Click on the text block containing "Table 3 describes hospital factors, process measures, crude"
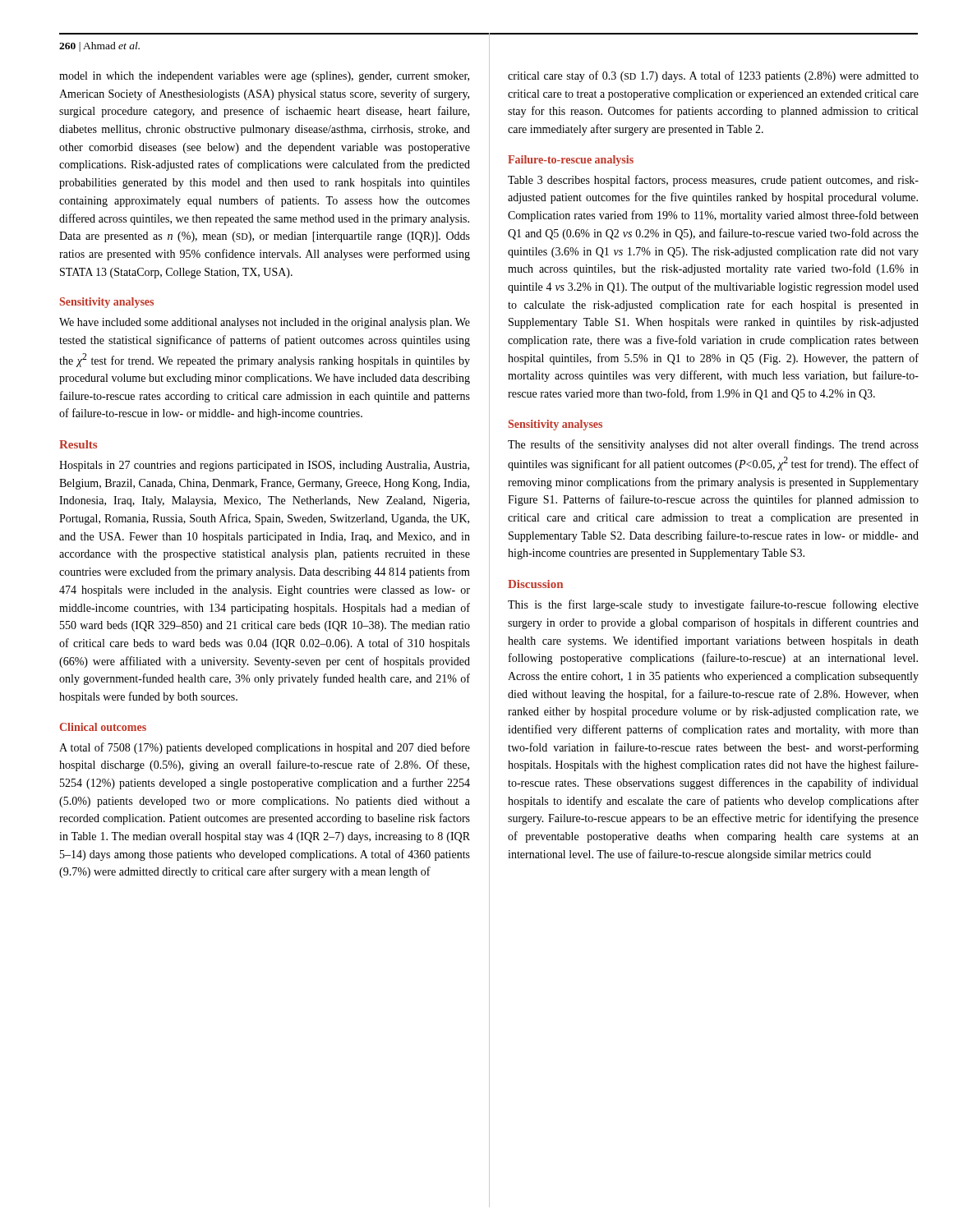 coord(713,287)
